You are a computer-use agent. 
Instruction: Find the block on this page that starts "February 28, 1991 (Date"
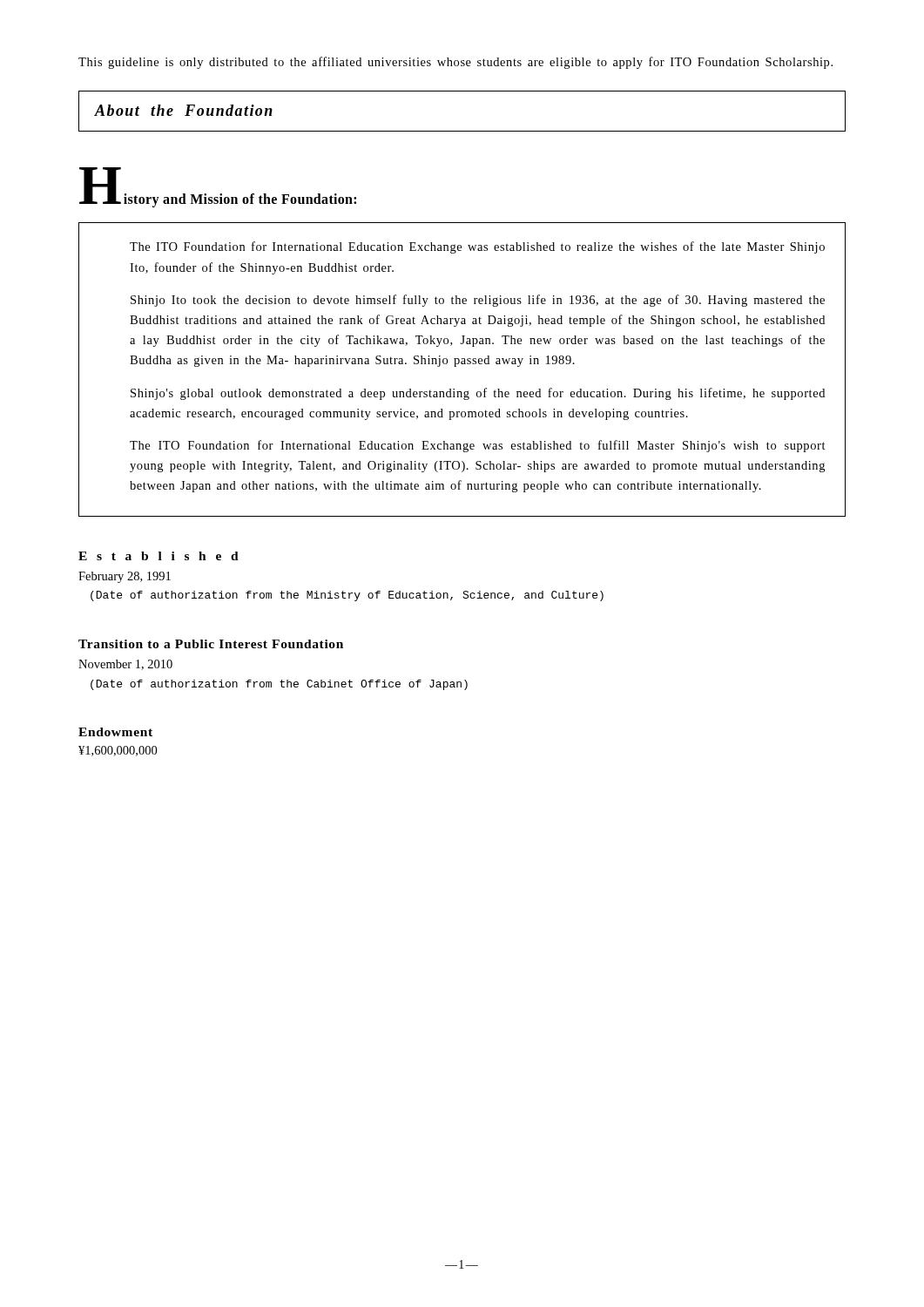(x=462, y=586)
